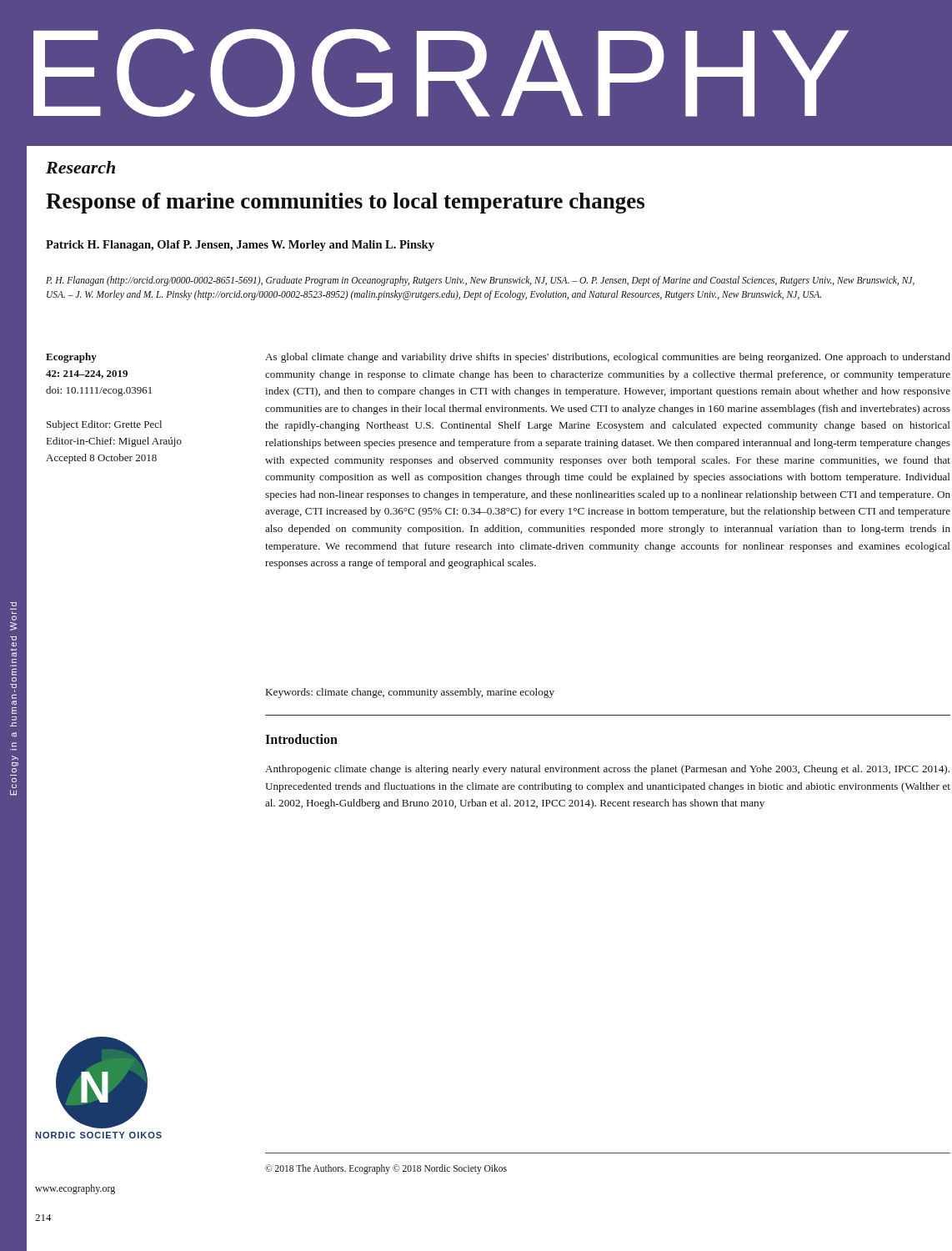Select the text block containing "P. H. Flanagan (http://orcid.org/0000-0002-8651-5691), Graduate Program"

[480, 287]
